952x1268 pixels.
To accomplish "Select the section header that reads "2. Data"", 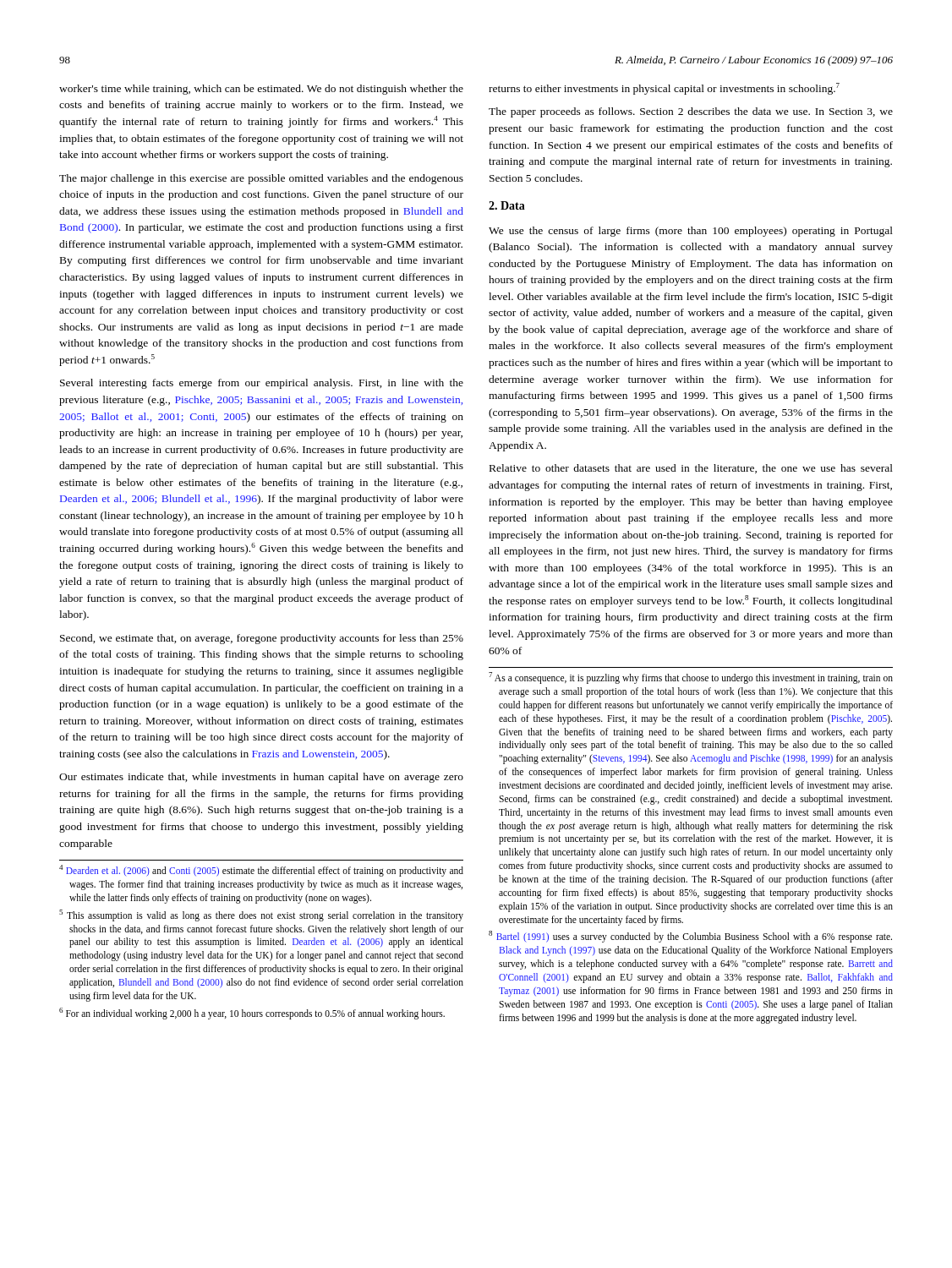I will [507, 206].
